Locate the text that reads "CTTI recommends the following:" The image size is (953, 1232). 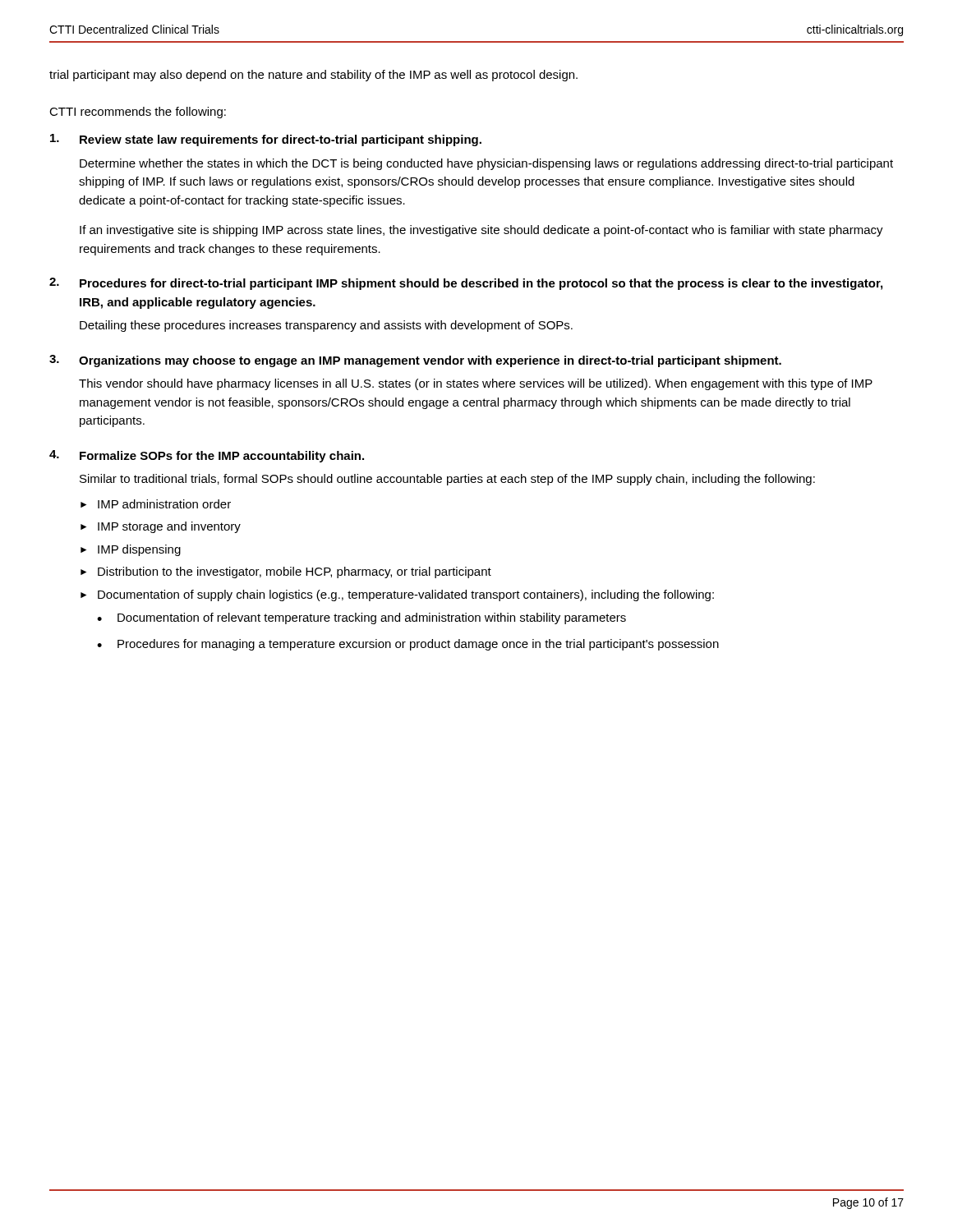pos(138,111)
